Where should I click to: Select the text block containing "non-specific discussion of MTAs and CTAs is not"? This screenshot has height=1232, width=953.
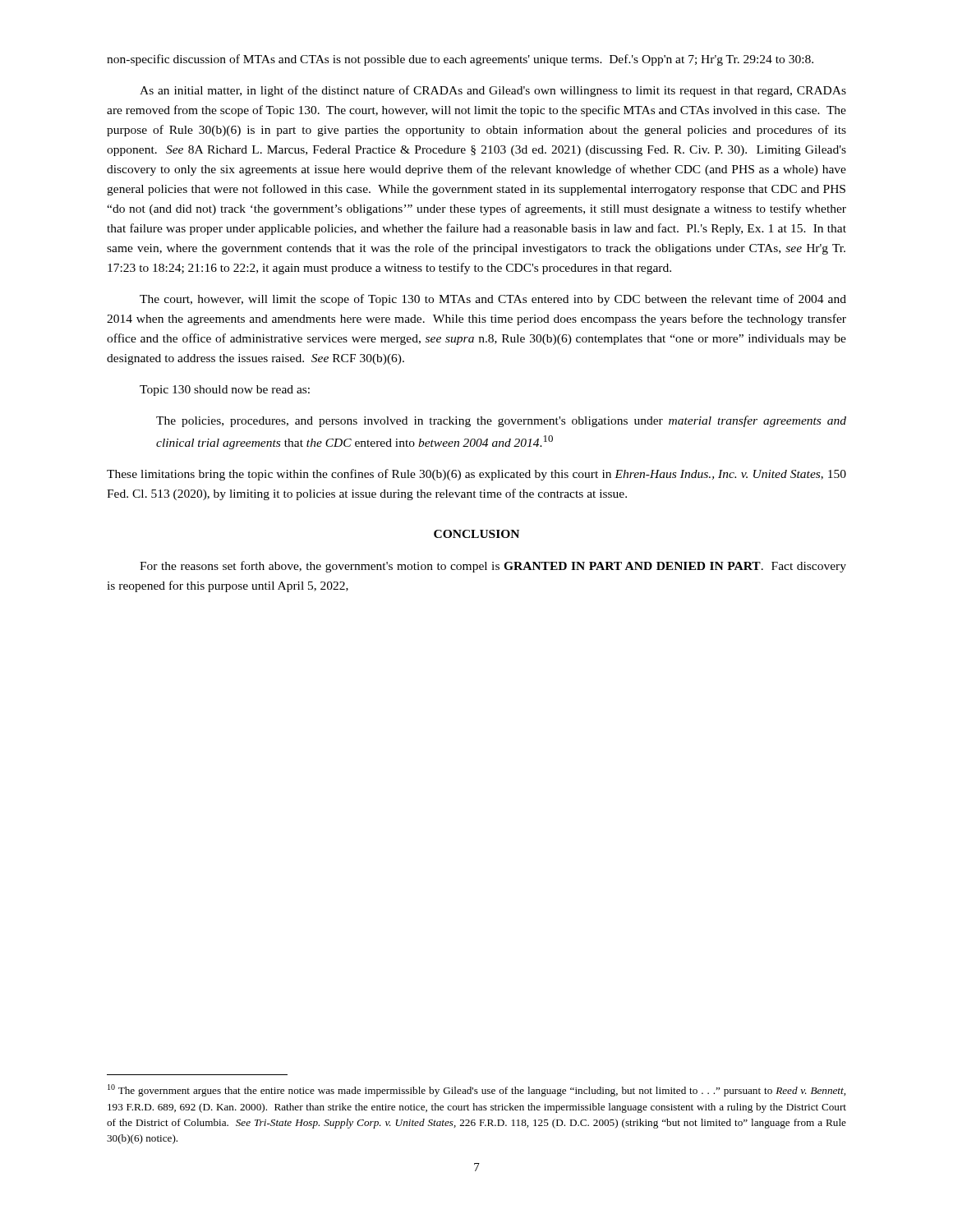[461, 59]
